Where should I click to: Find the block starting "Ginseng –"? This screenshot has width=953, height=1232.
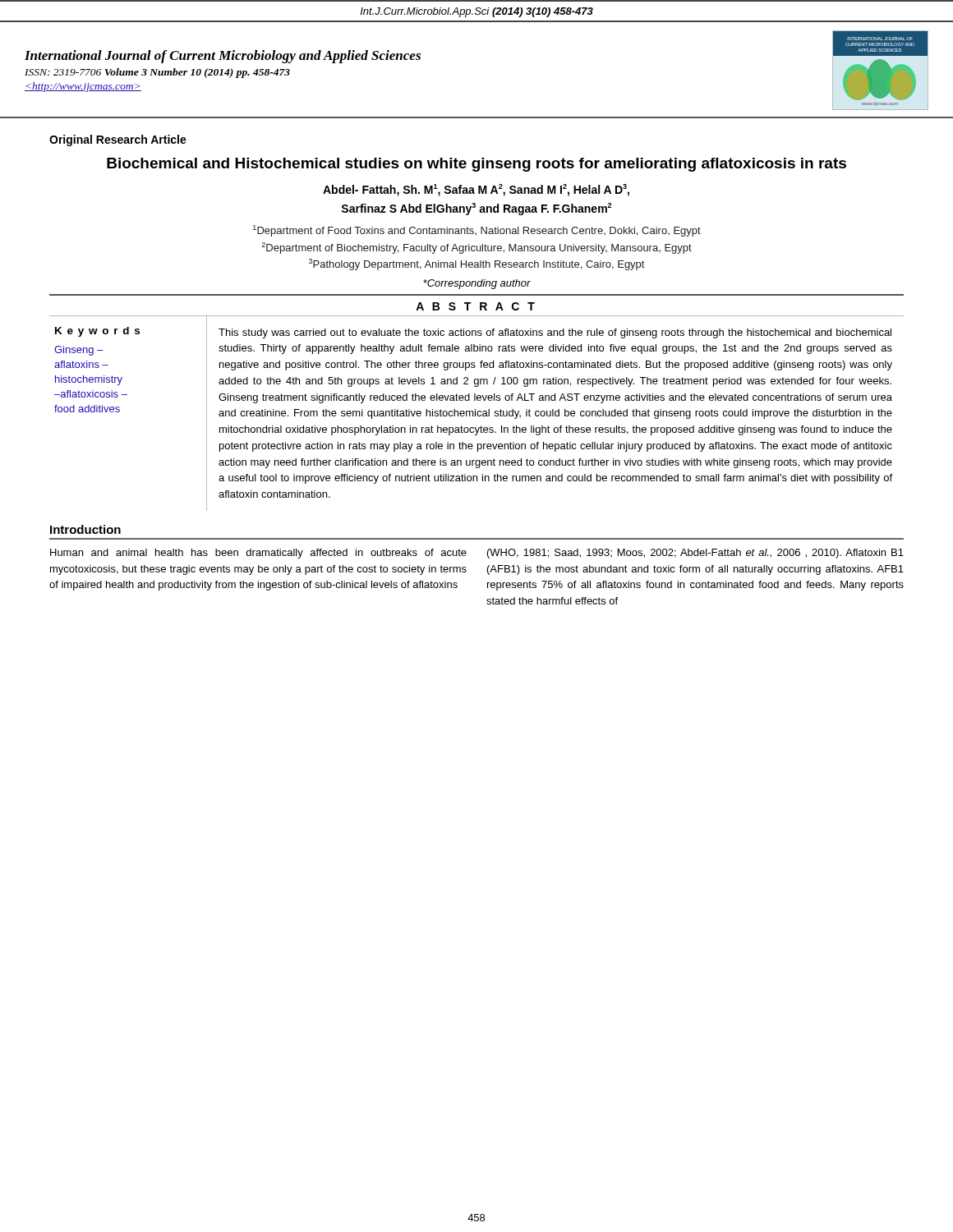click(79, 349)
